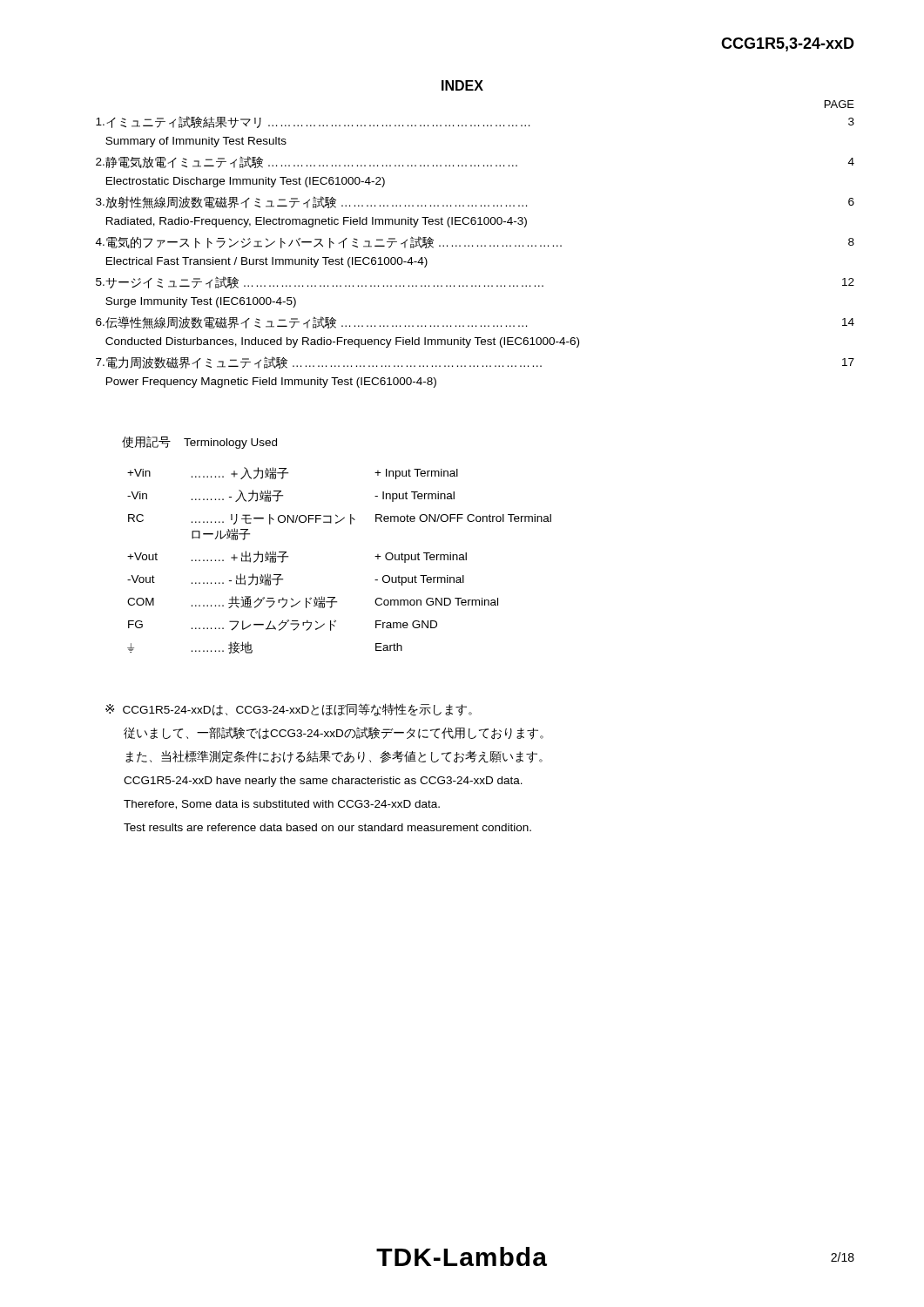The image size is (924, 1307).
Task: Select the text block containing "※ CCG1R5-24-xxDは、CCG3-24-xxDとほぼ同等な特性を示します。 従いまして、一部試験ではCCG3-24-xxDの試験データにて代用しております。"
Action: [x=462, y=768]
